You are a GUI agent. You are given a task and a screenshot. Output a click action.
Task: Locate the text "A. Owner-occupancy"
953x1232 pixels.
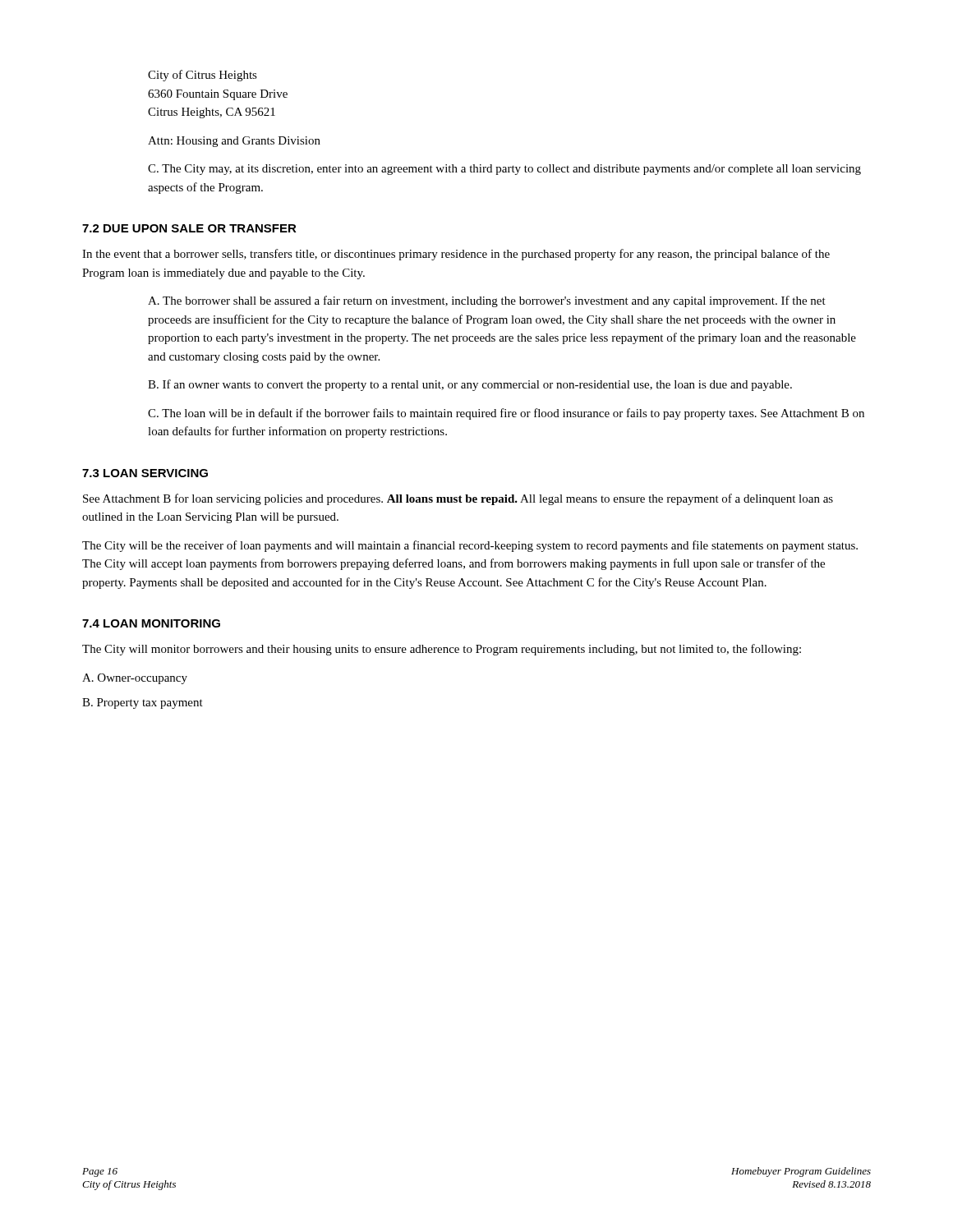coord(135,677)
